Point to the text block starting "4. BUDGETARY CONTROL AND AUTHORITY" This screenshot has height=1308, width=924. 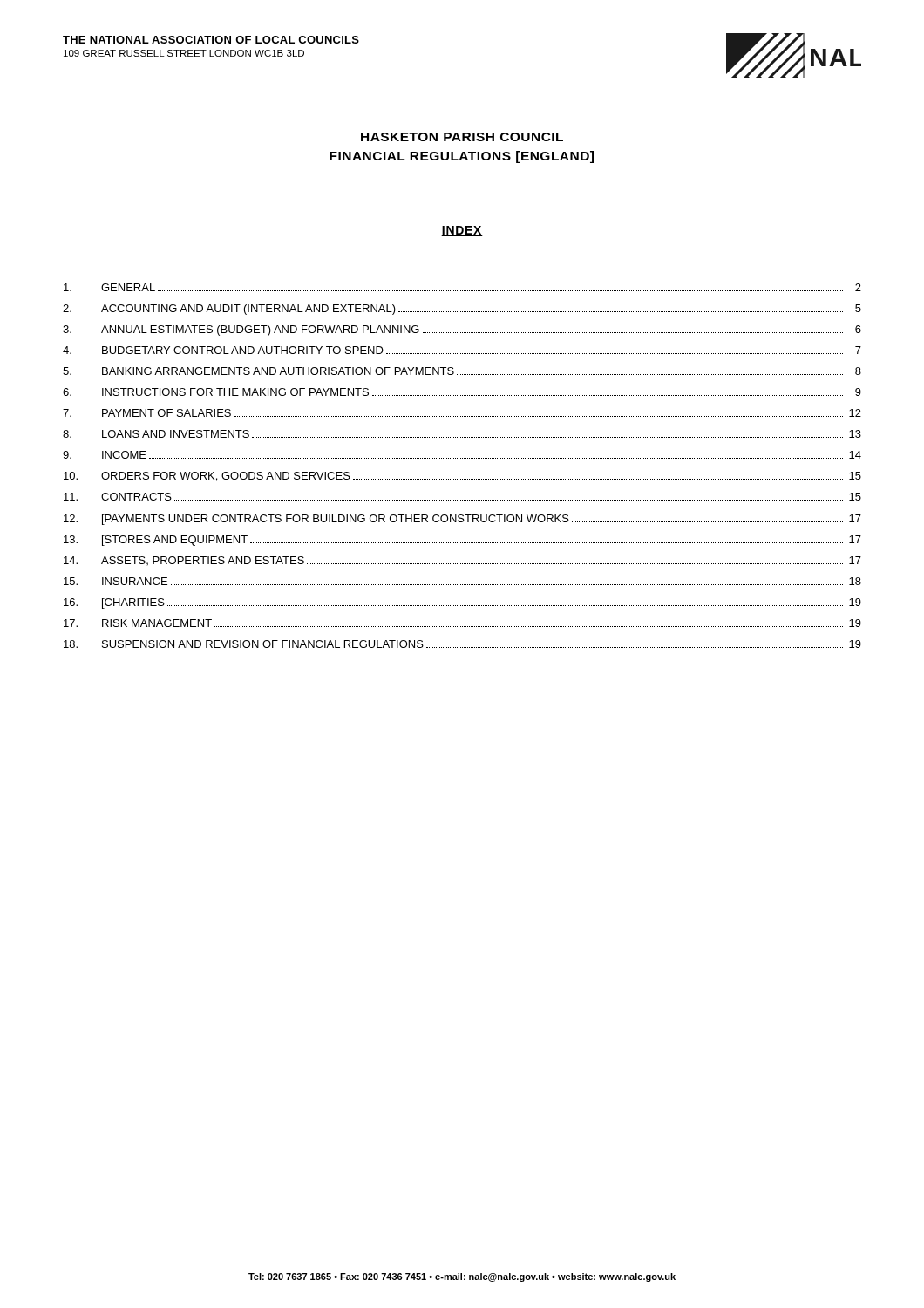pyautogui.click(x=462, y=351)
